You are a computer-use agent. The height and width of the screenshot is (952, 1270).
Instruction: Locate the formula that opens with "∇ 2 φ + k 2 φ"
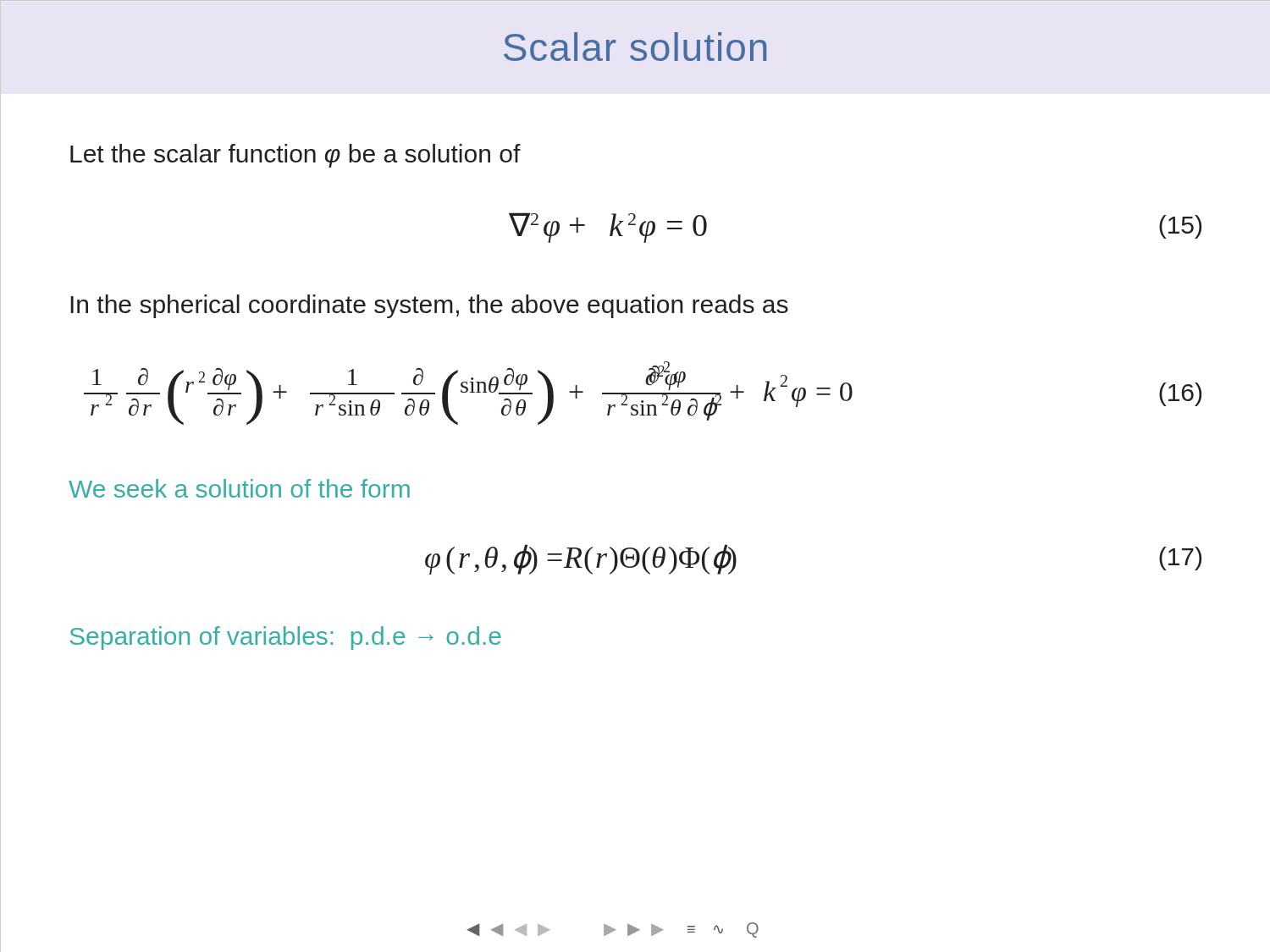click(x=617, y=227)
